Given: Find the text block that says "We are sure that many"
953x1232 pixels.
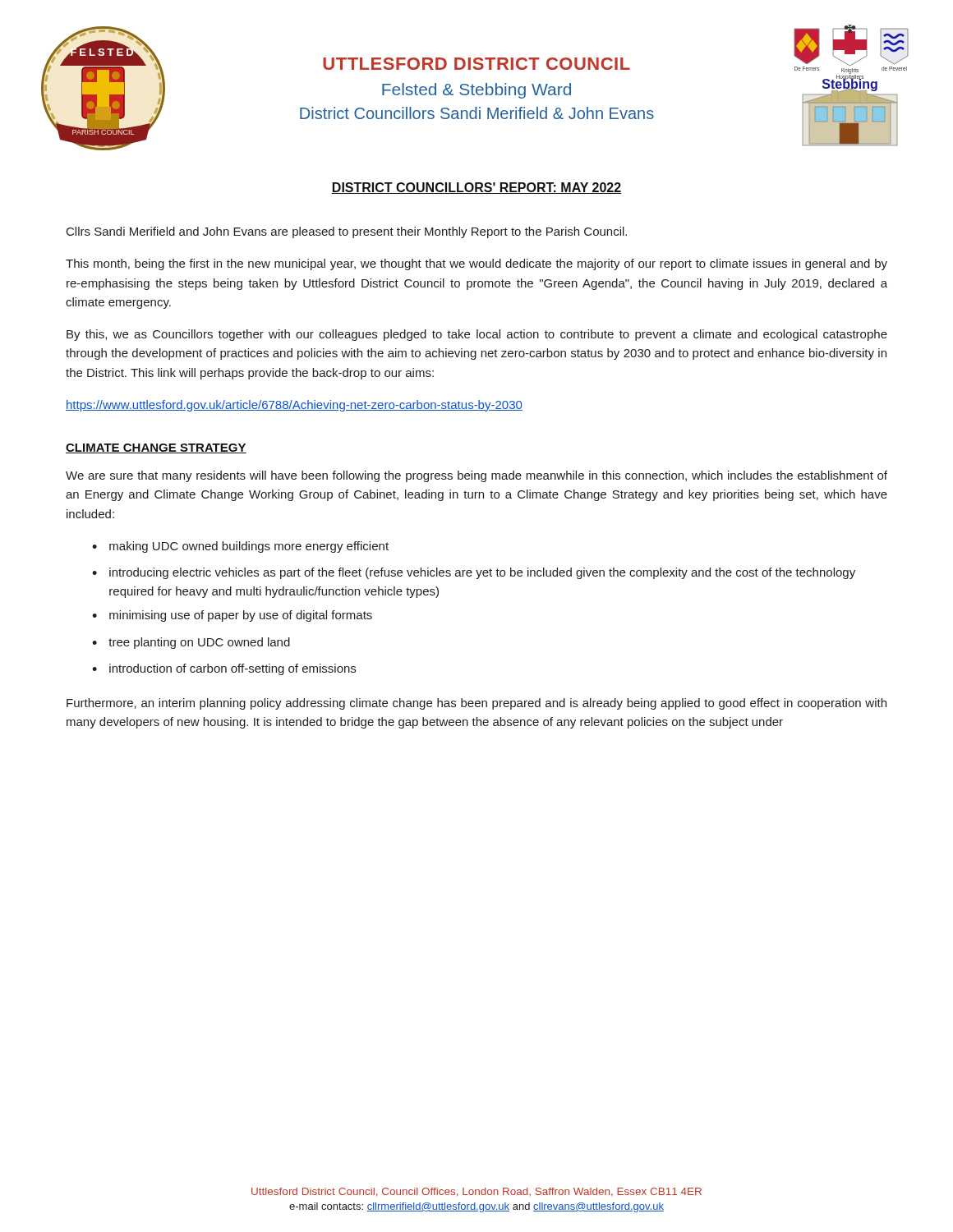Looking at the screenshot, I should coord(476,494).
